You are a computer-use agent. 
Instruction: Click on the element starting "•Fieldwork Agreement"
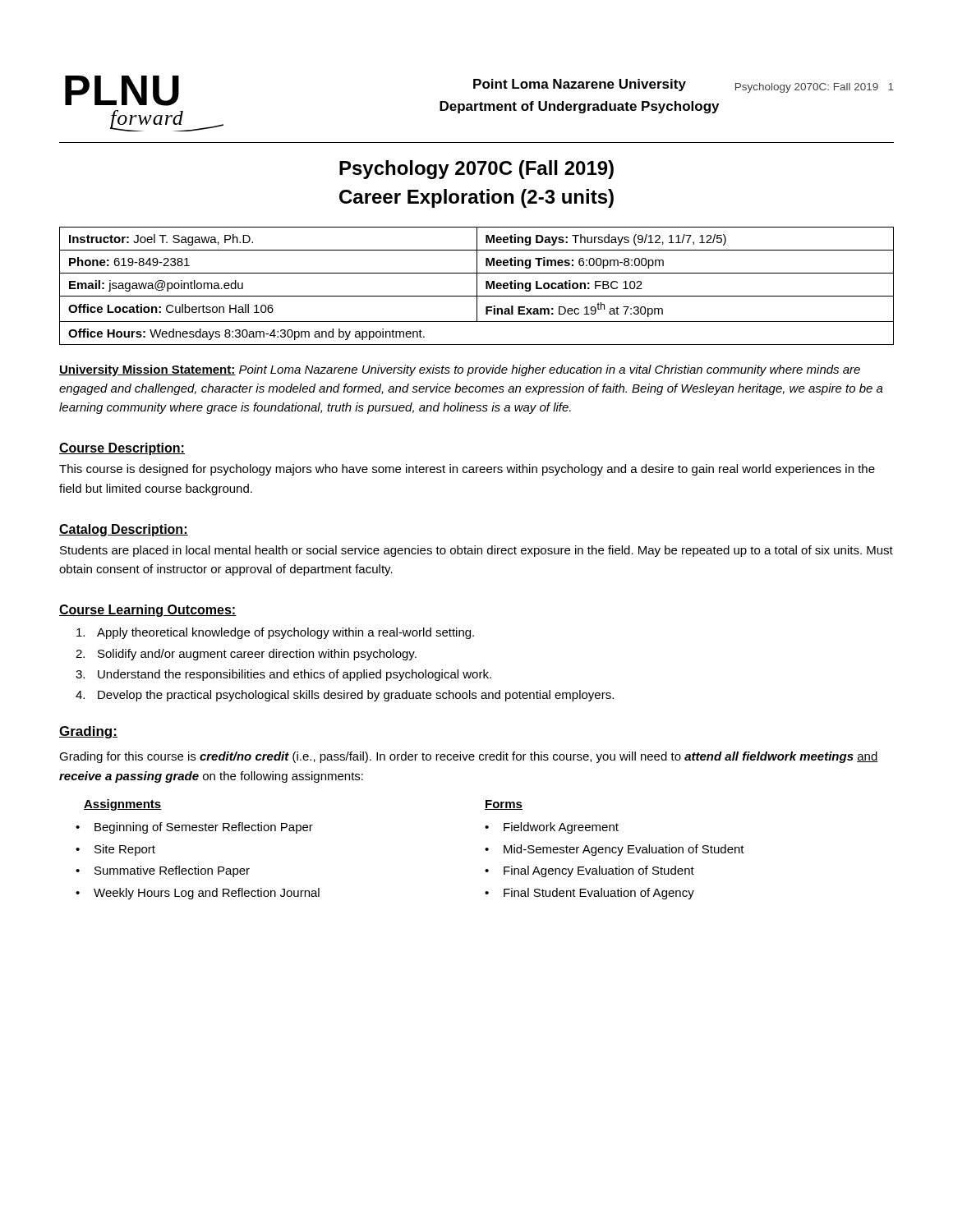[552, 827]
